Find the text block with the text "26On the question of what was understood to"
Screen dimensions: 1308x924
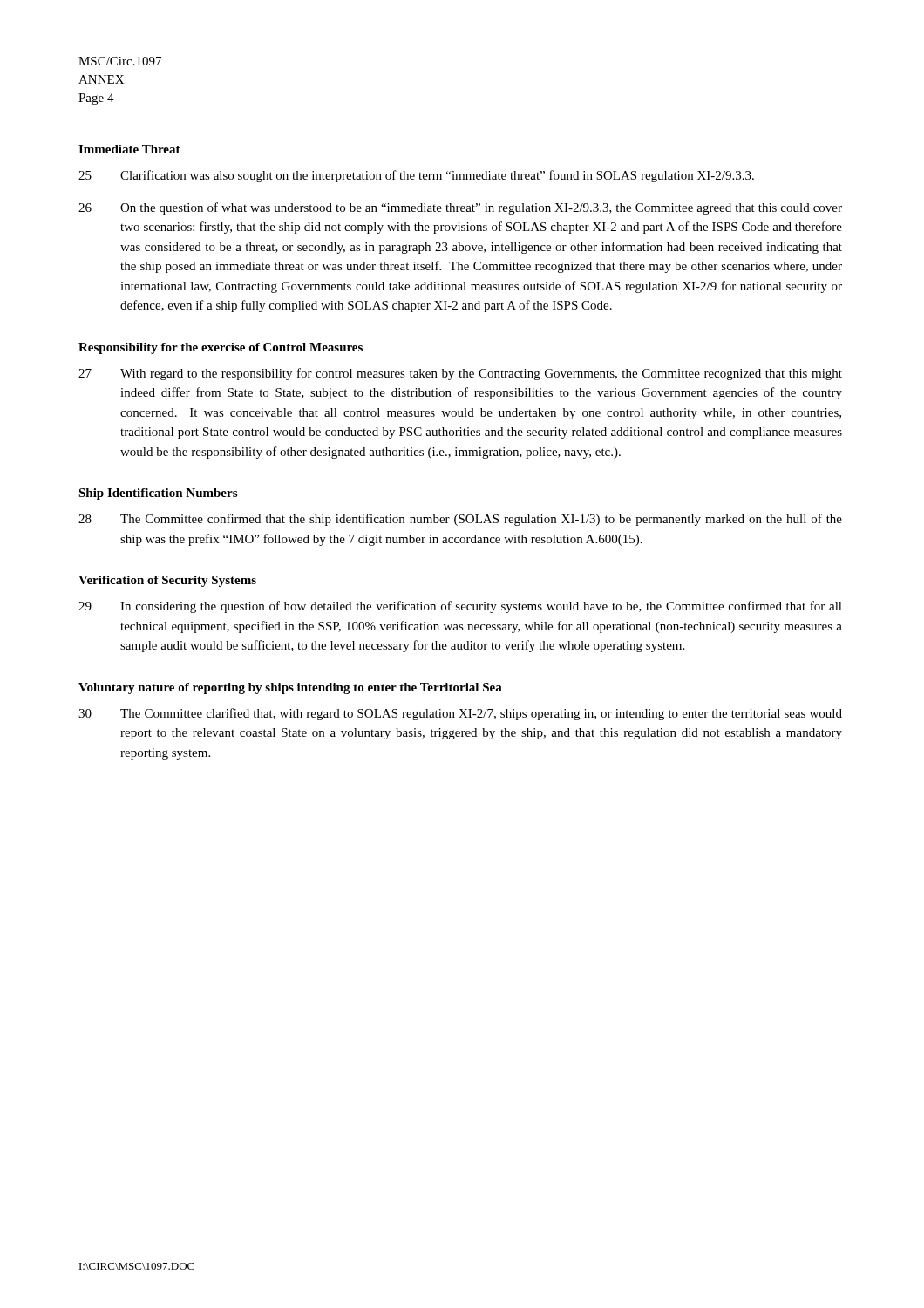click(x=460, y=256)
